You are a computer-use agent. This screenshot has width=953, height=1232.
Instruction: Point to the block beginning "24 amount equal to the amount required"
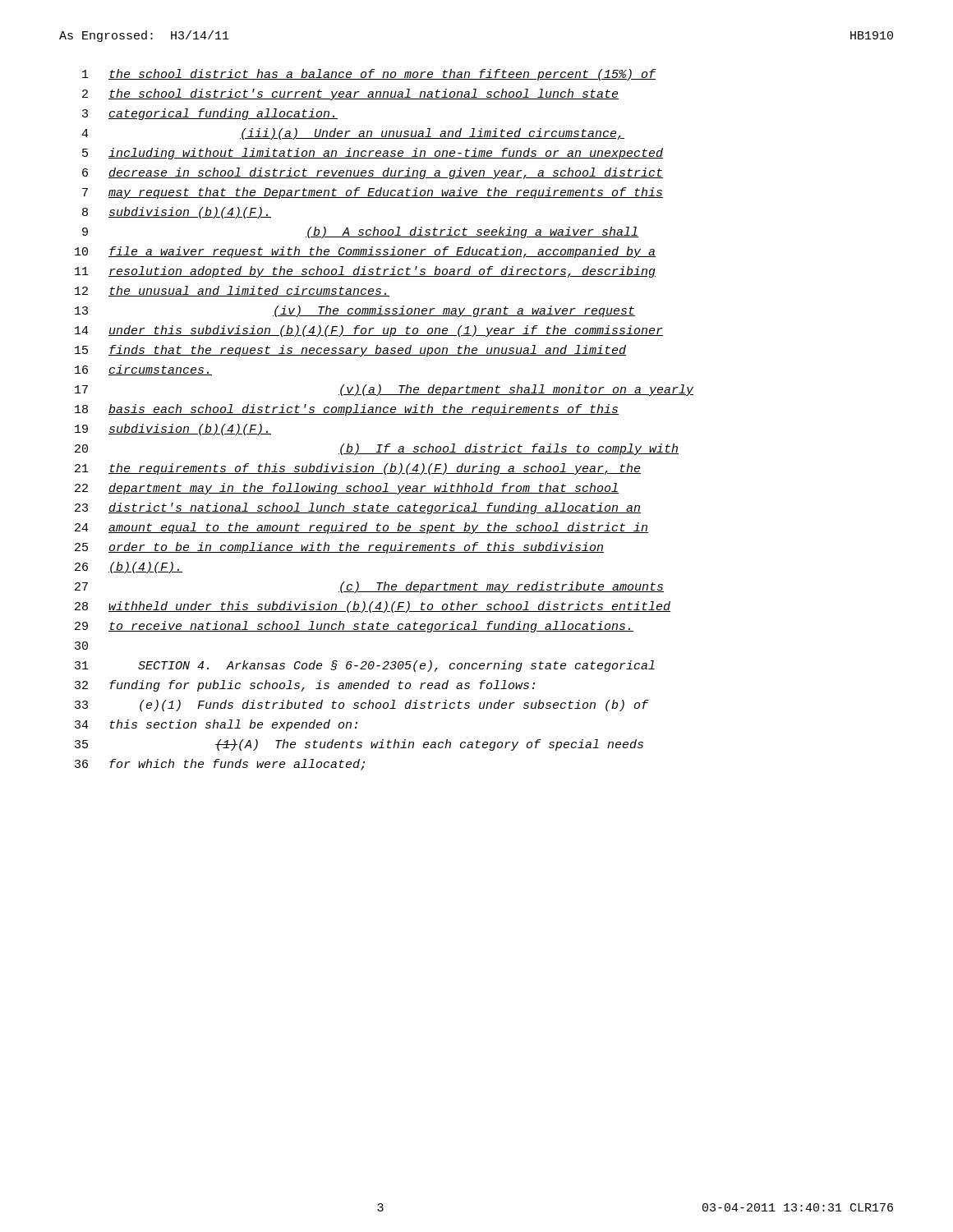[x=354, y=529]
